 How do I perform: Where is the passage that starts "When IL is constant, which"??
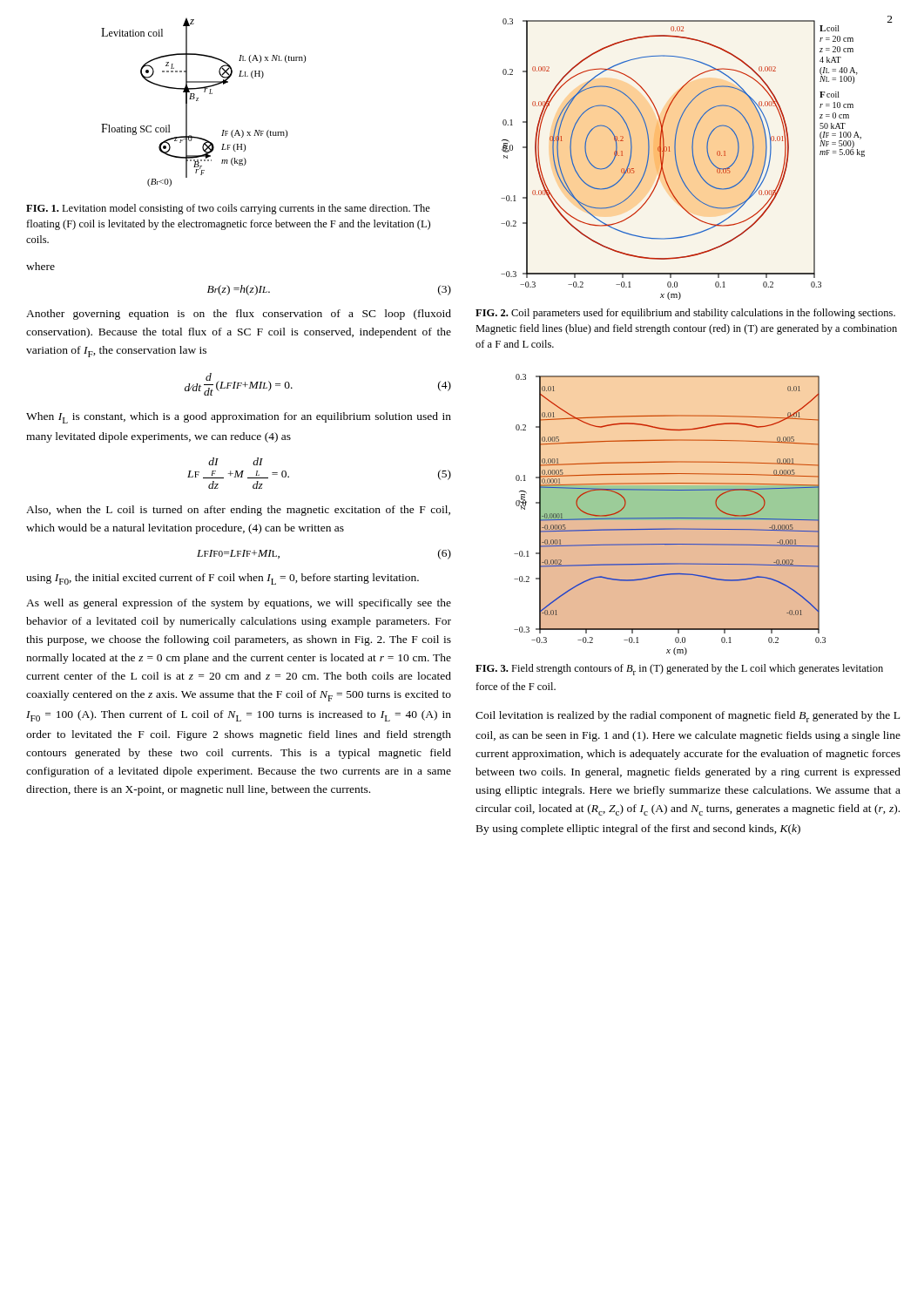tap(239, 426)
